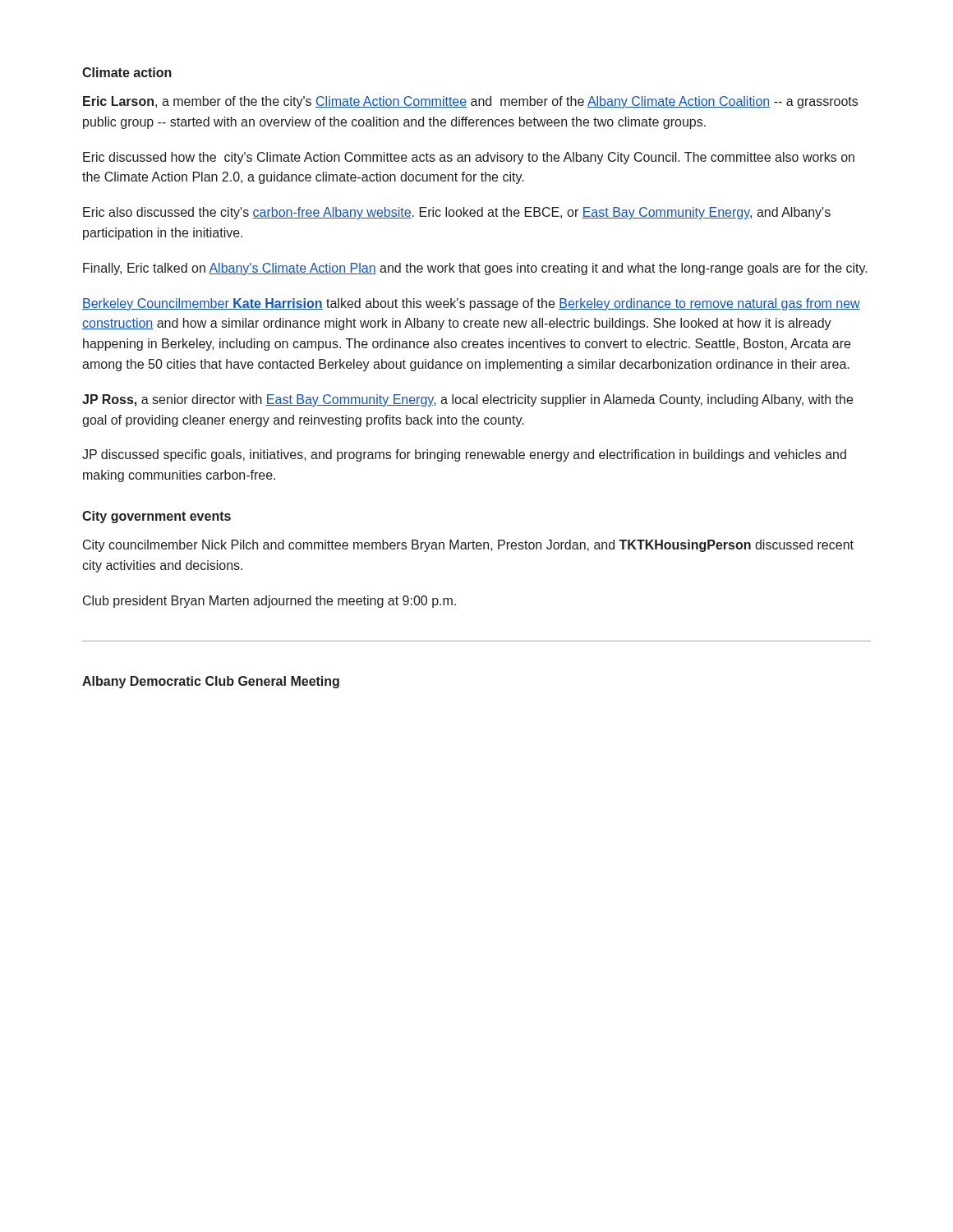
Task: Find the block on this page that starts "Eric also discussed"
Action: pos(456,223)
